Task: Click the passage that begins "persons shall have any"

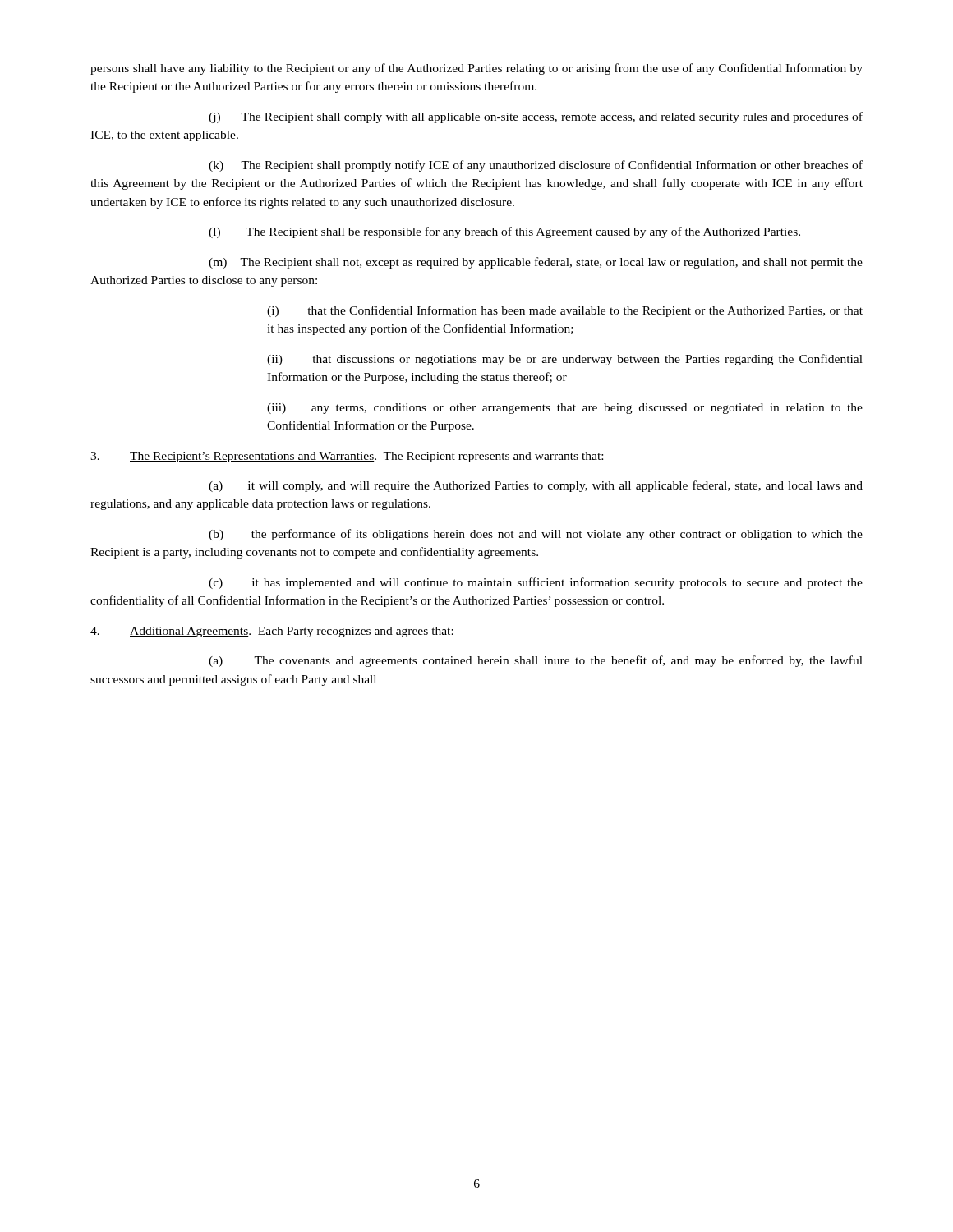Action: 476,77
